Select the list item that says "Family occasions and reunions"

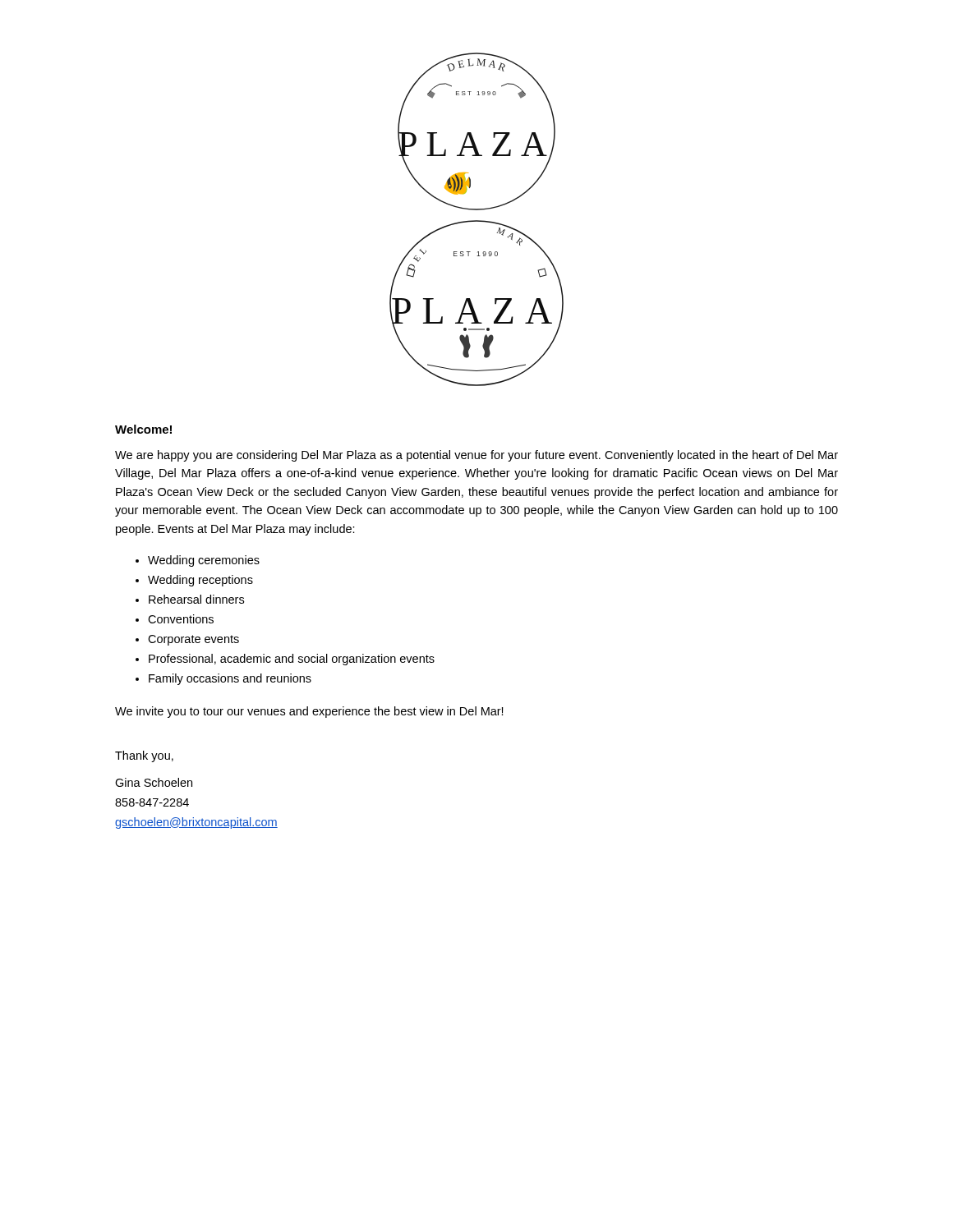pyautogui.click(x=230, y=678)
